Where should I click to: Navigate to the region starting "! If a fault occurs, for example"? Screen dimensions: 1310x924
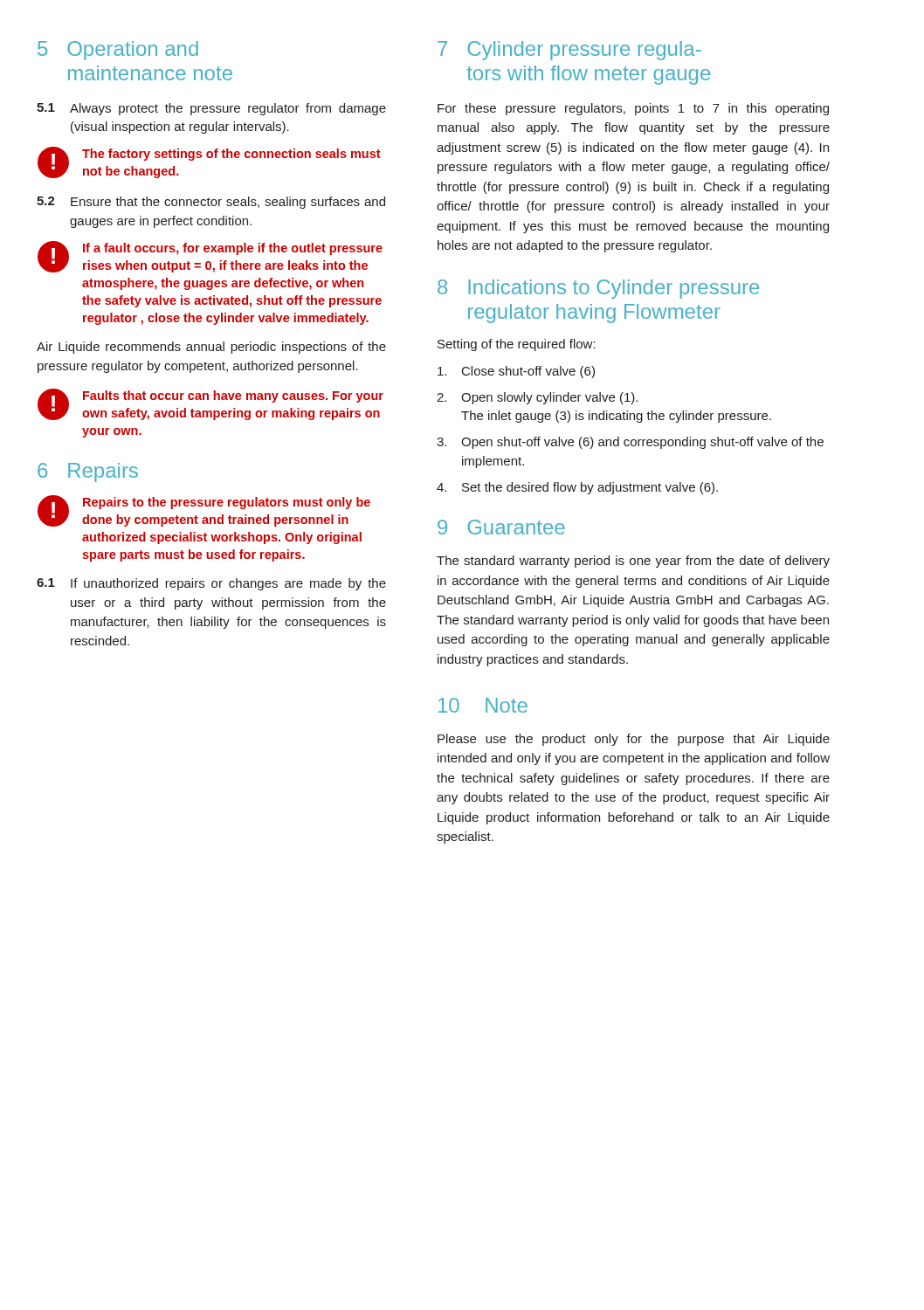click(x=211, y=283)
